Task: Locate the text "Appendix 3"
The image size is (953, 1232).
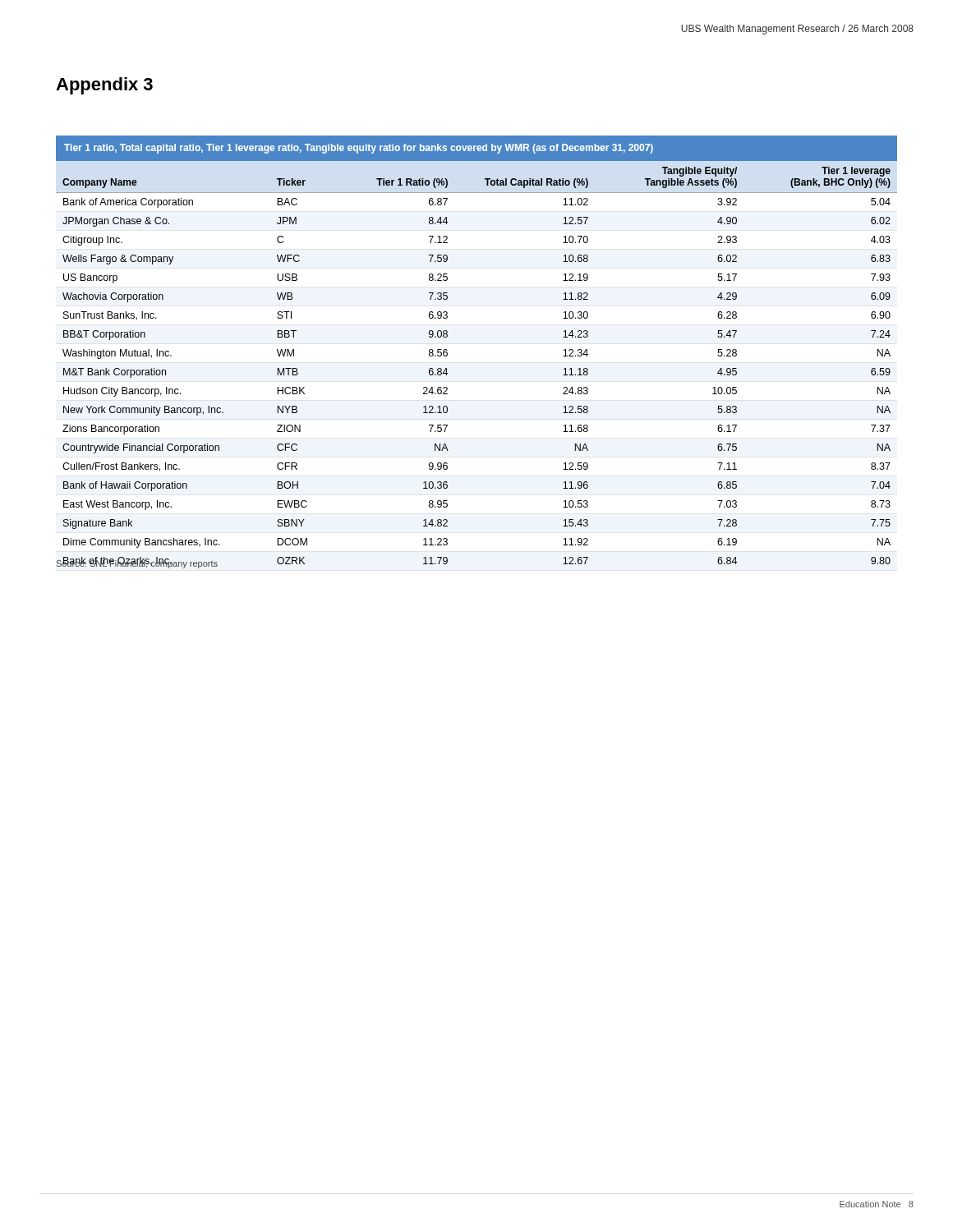Action: tap(105, 84)
